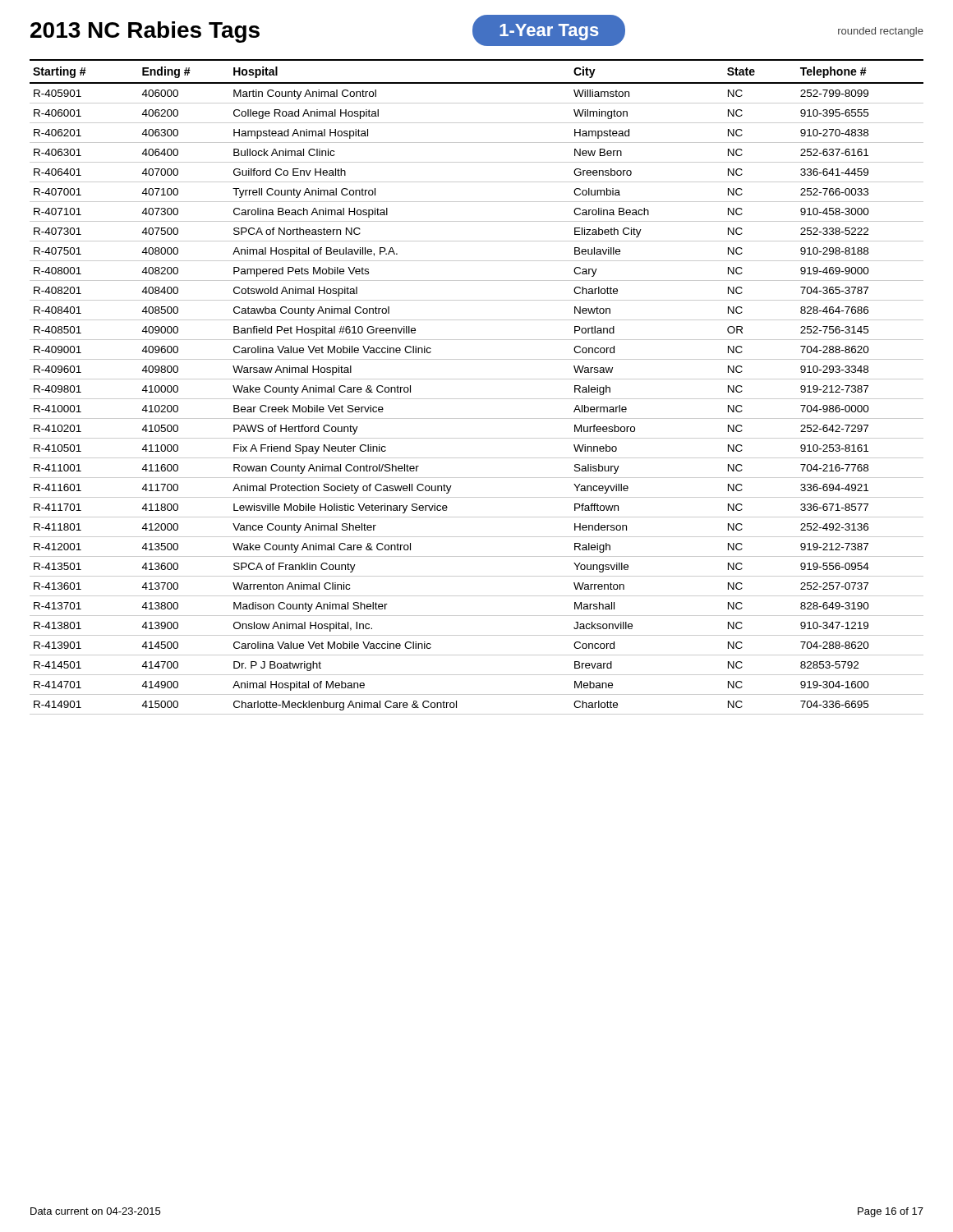Viewport: 953px width, 1232px height.
Task: Select the text starting "rounded rectangle"
Action: click(x=880, y=30)
